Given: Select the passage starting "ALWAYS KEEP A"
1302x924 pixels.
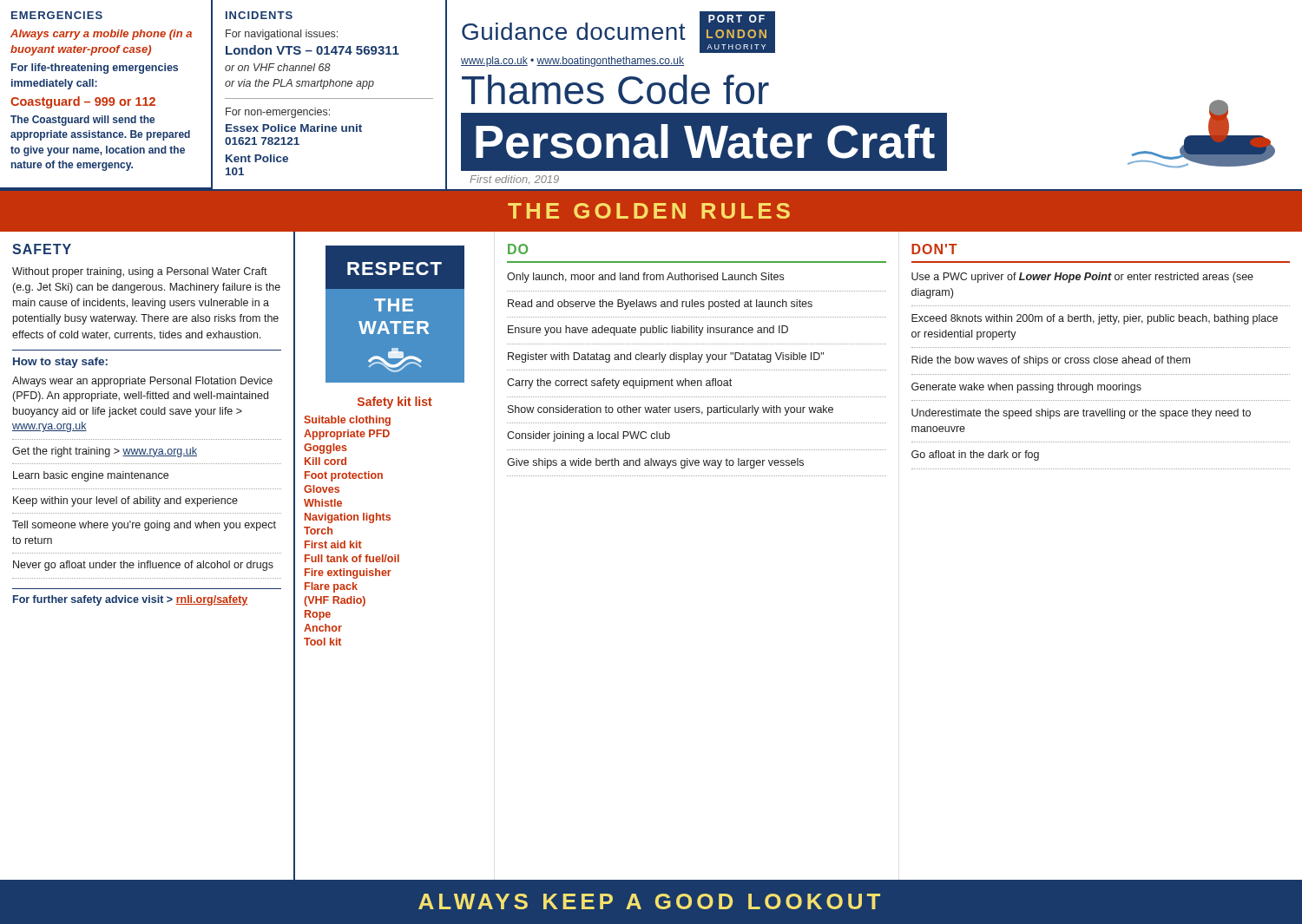Looking at the screenshot, I should click(651, 901).
